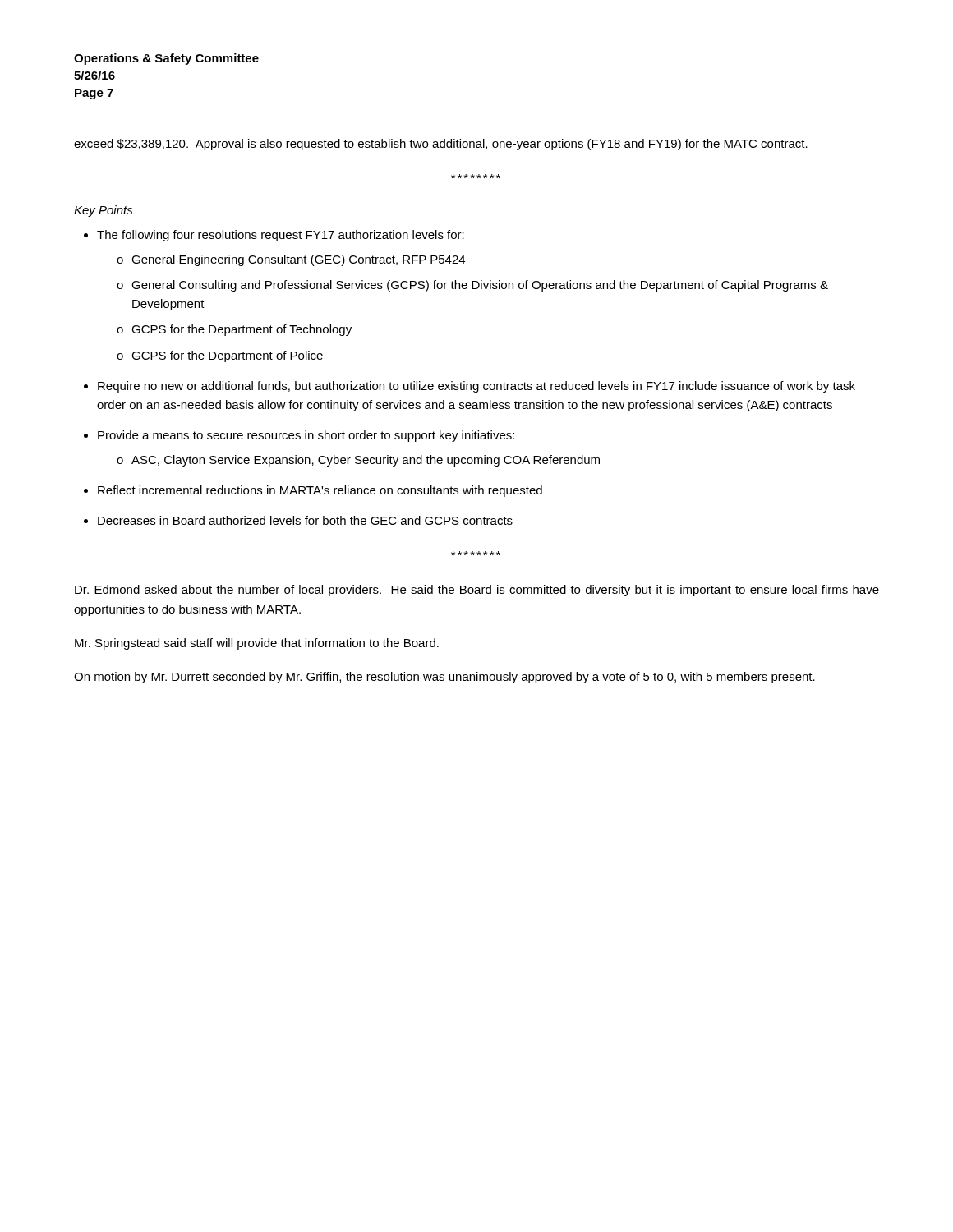Click on the block starting "Key Points"

click(103, 210)
